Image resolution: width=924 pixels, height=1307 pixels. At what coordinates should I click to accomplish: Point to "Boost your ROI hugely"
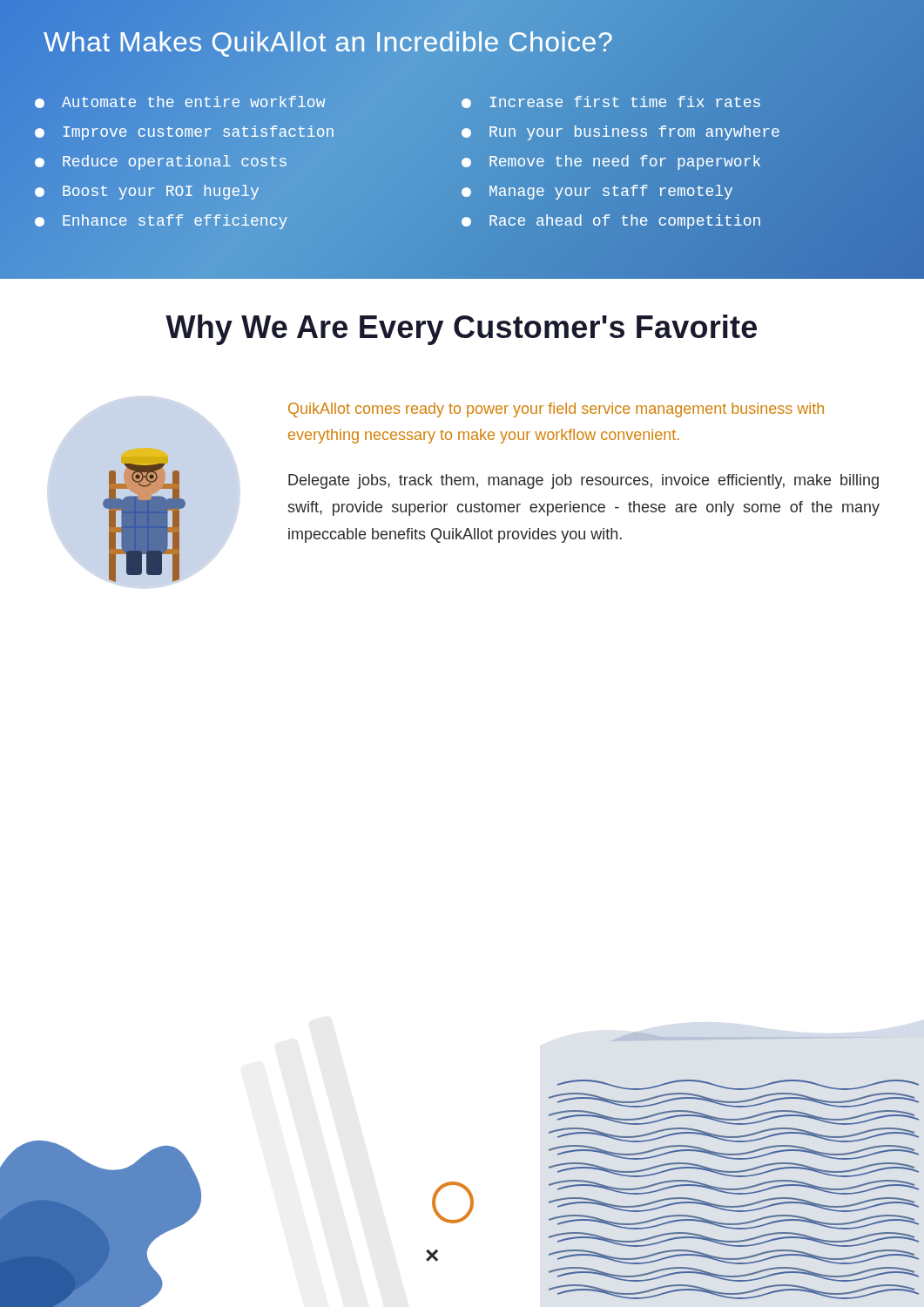coord(147,192)
